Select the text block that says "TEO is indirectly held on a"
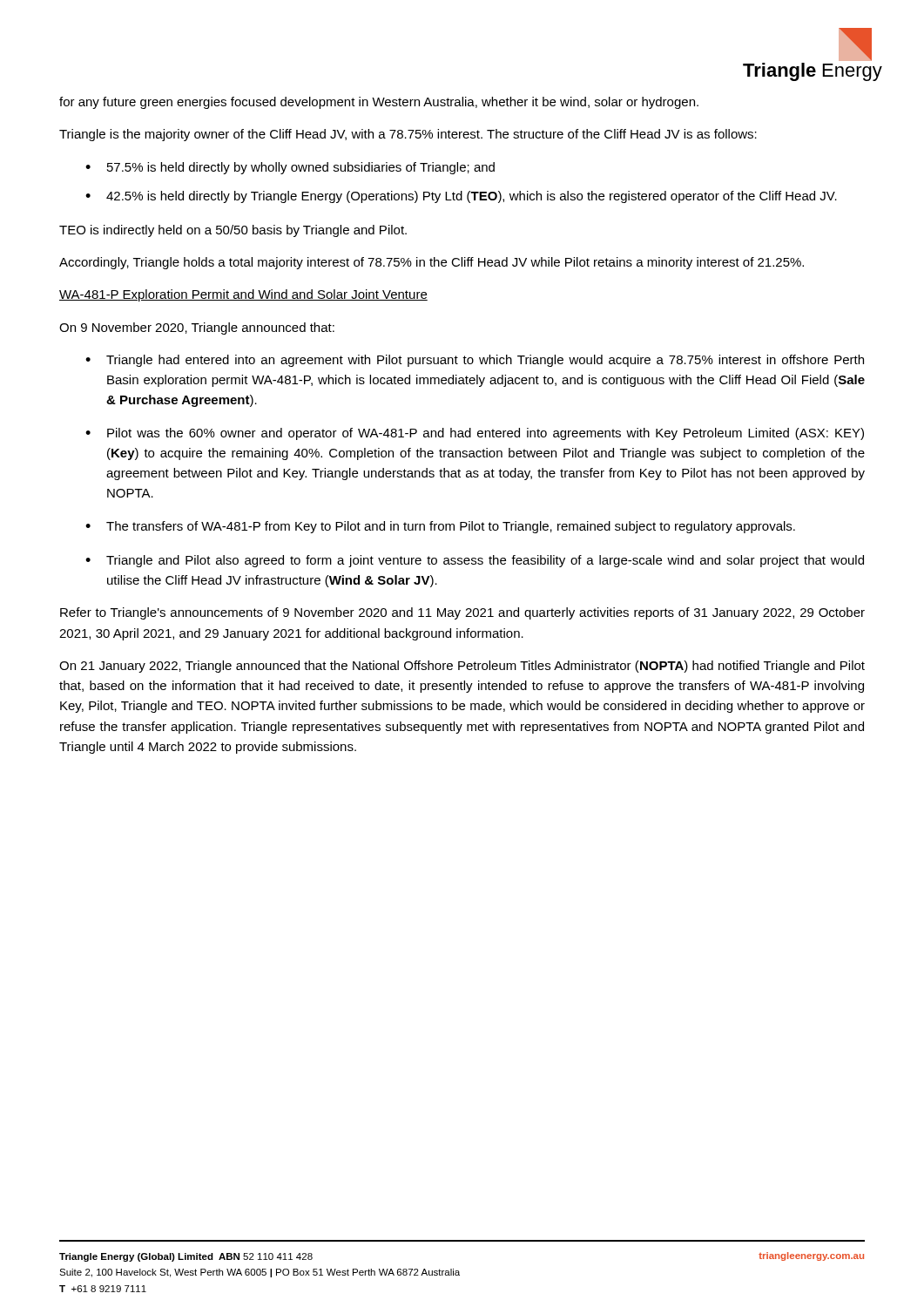Viewport: 924px width, 1307px height. [233, 229]
